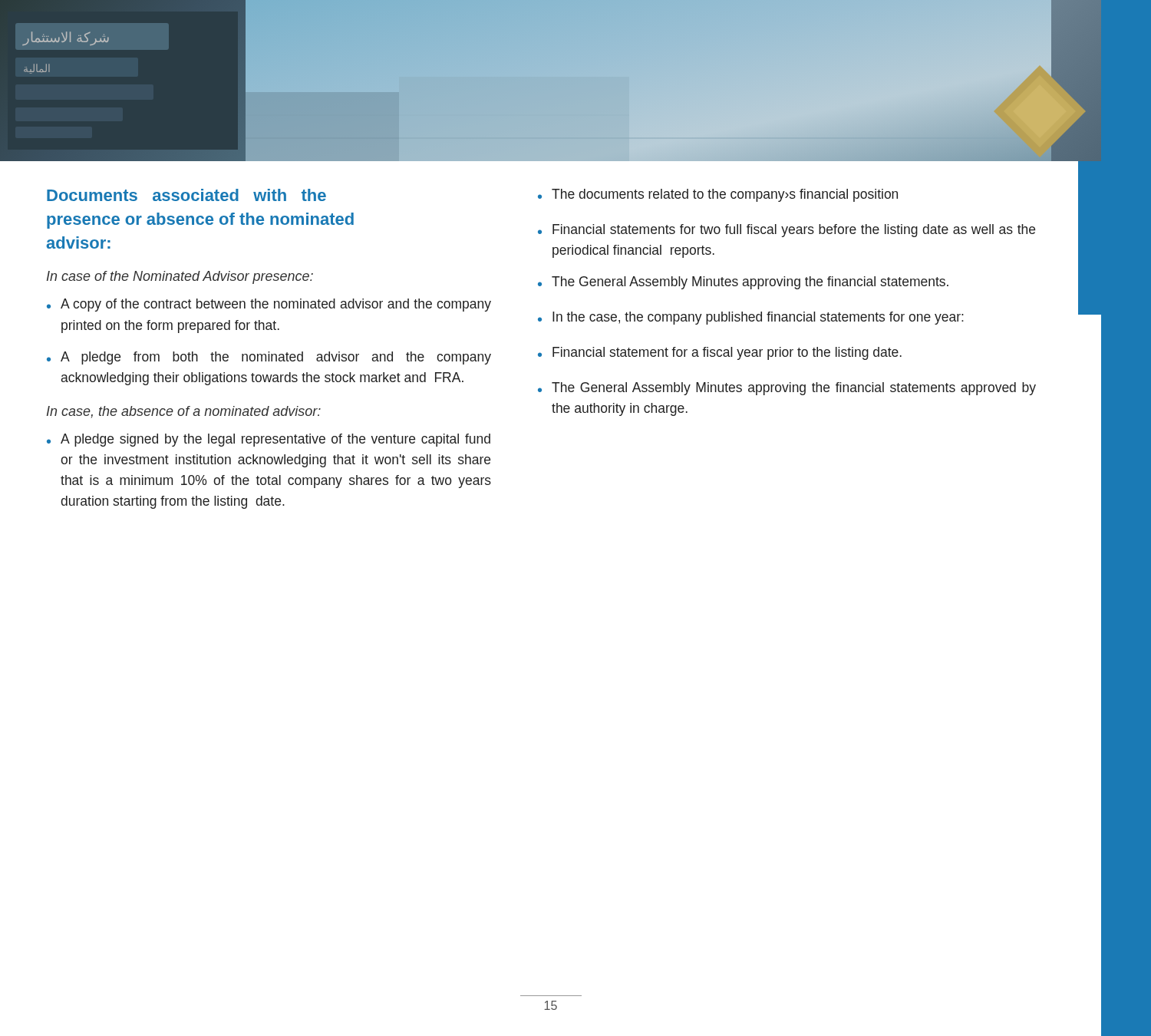
Task: Click on the text block that says "In case, the absence of a nominated"
Action: 183,411
